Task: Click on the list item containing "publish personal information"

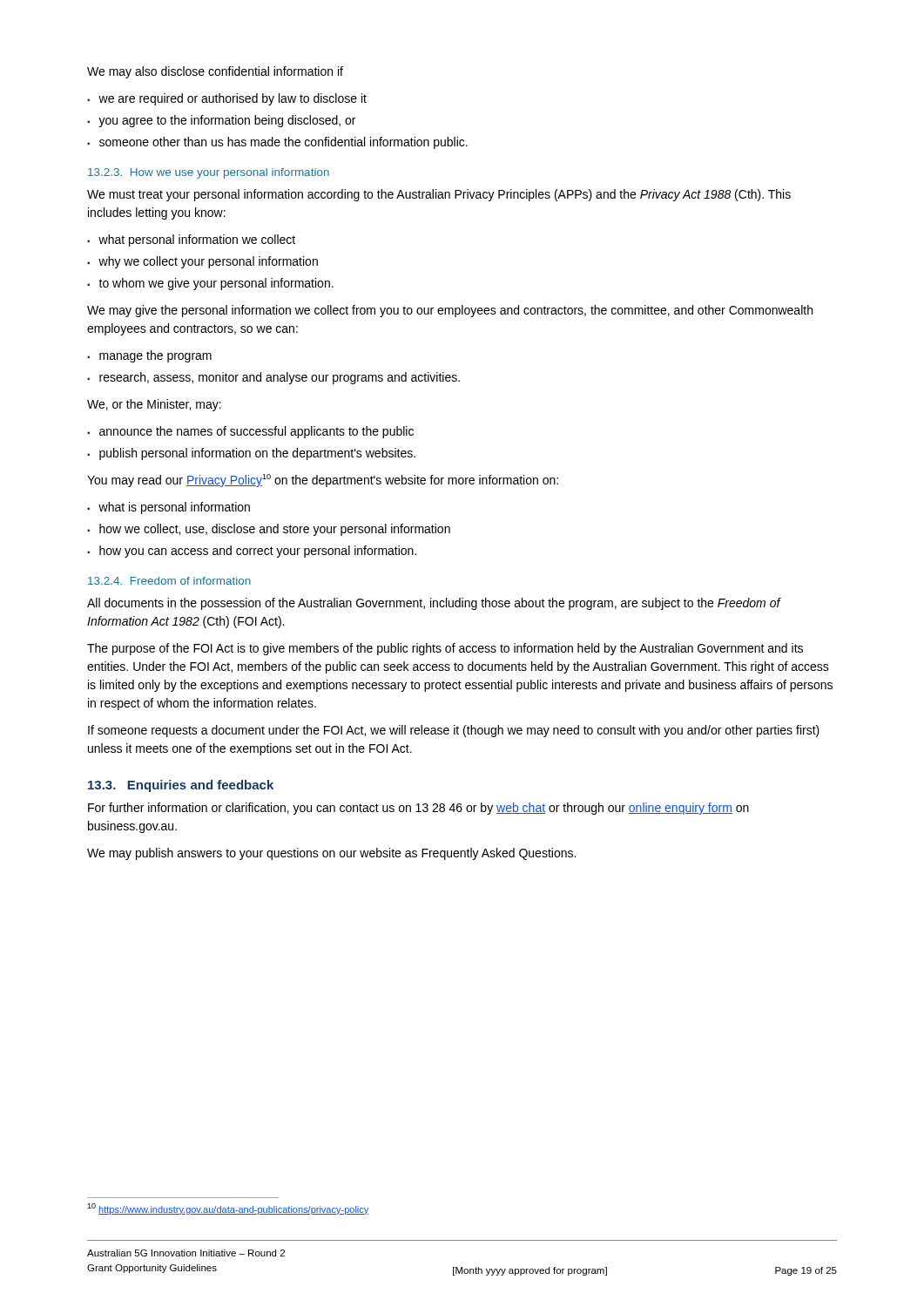Action: tap(258, 453)
